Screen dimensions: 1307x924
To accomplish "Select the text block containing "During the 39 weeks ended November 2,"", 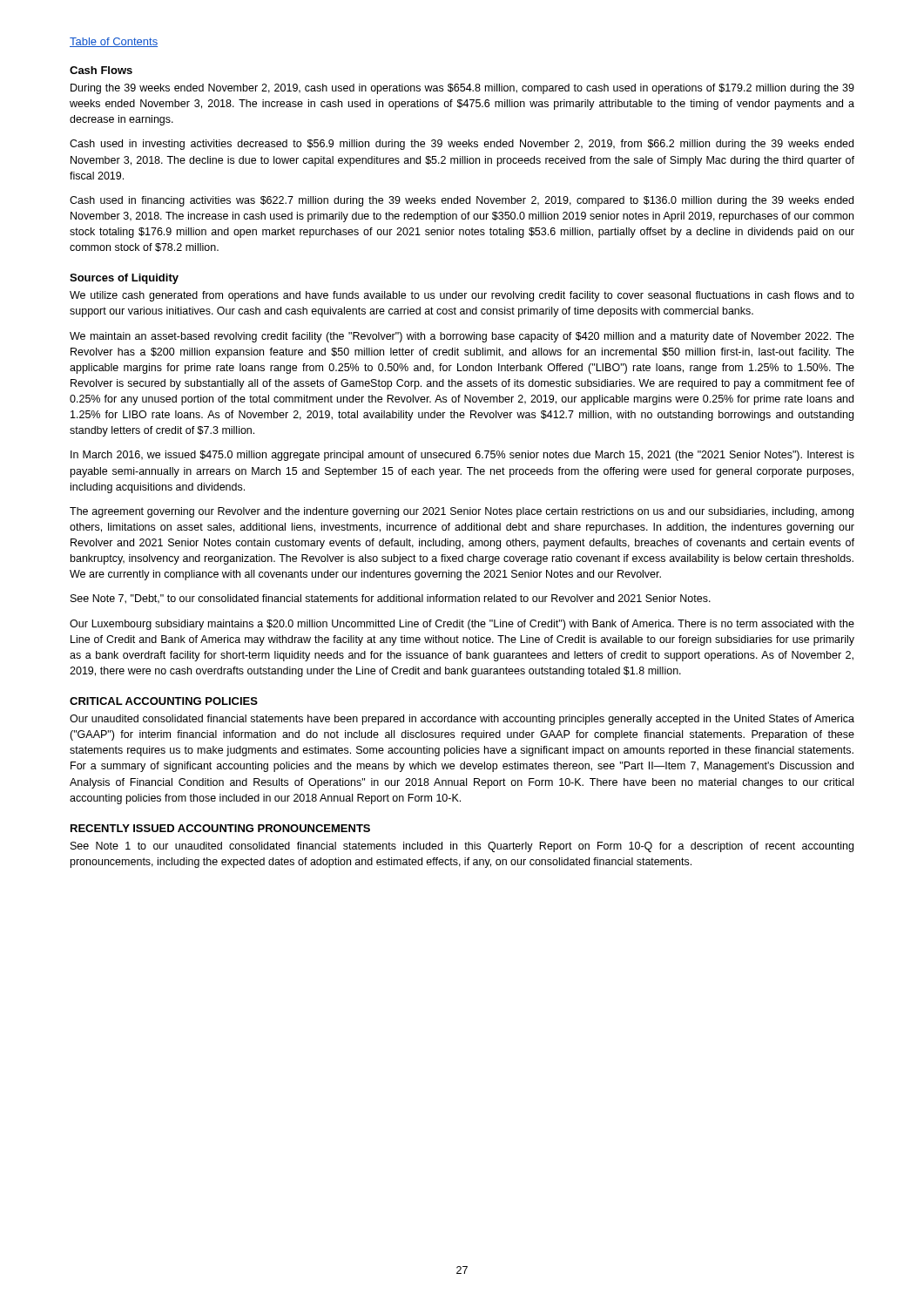I will pyautogui.click(x=462, y=104).
